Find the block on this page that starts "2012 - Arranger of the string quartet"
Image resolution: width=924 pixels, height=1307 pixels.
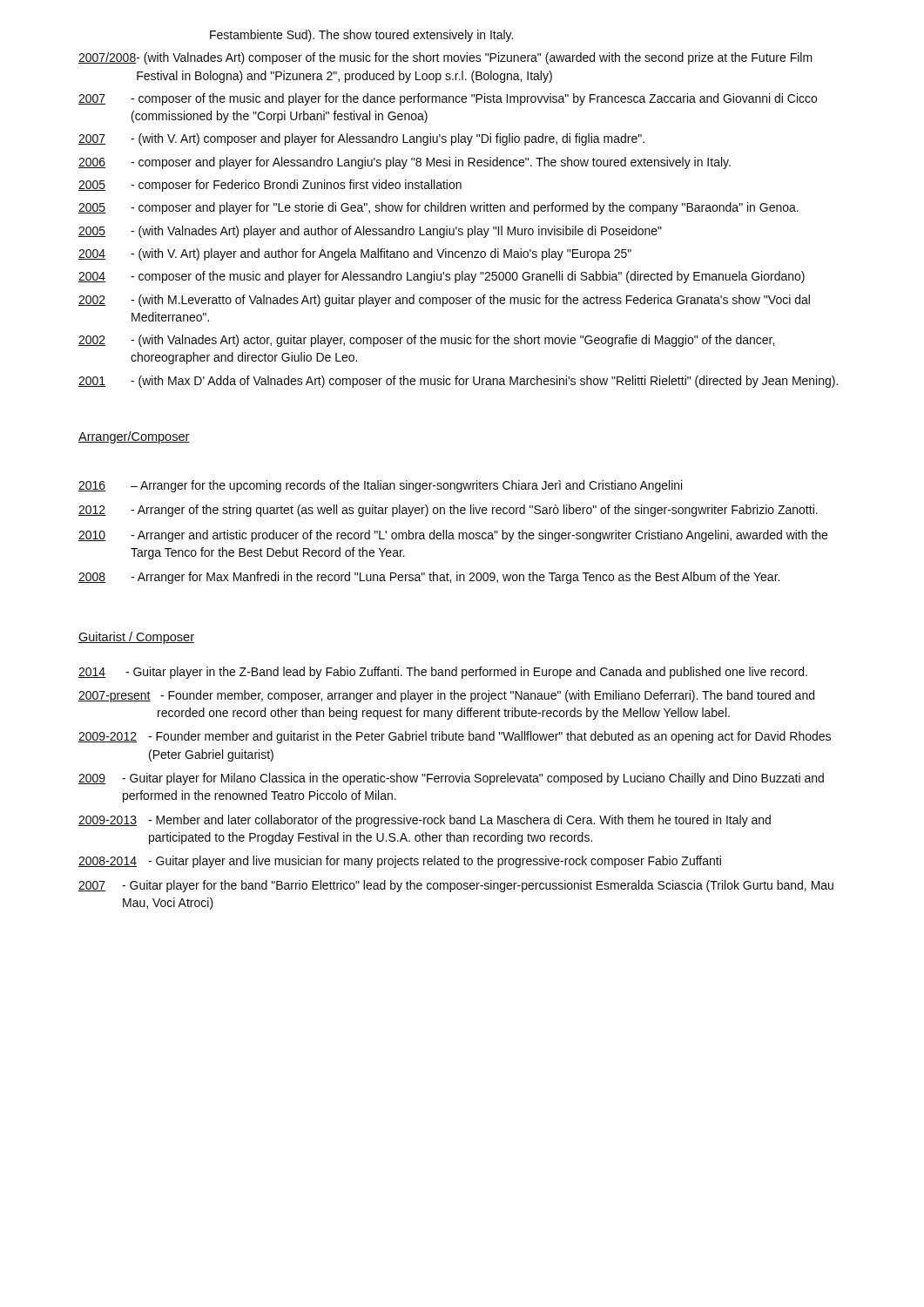462,510
